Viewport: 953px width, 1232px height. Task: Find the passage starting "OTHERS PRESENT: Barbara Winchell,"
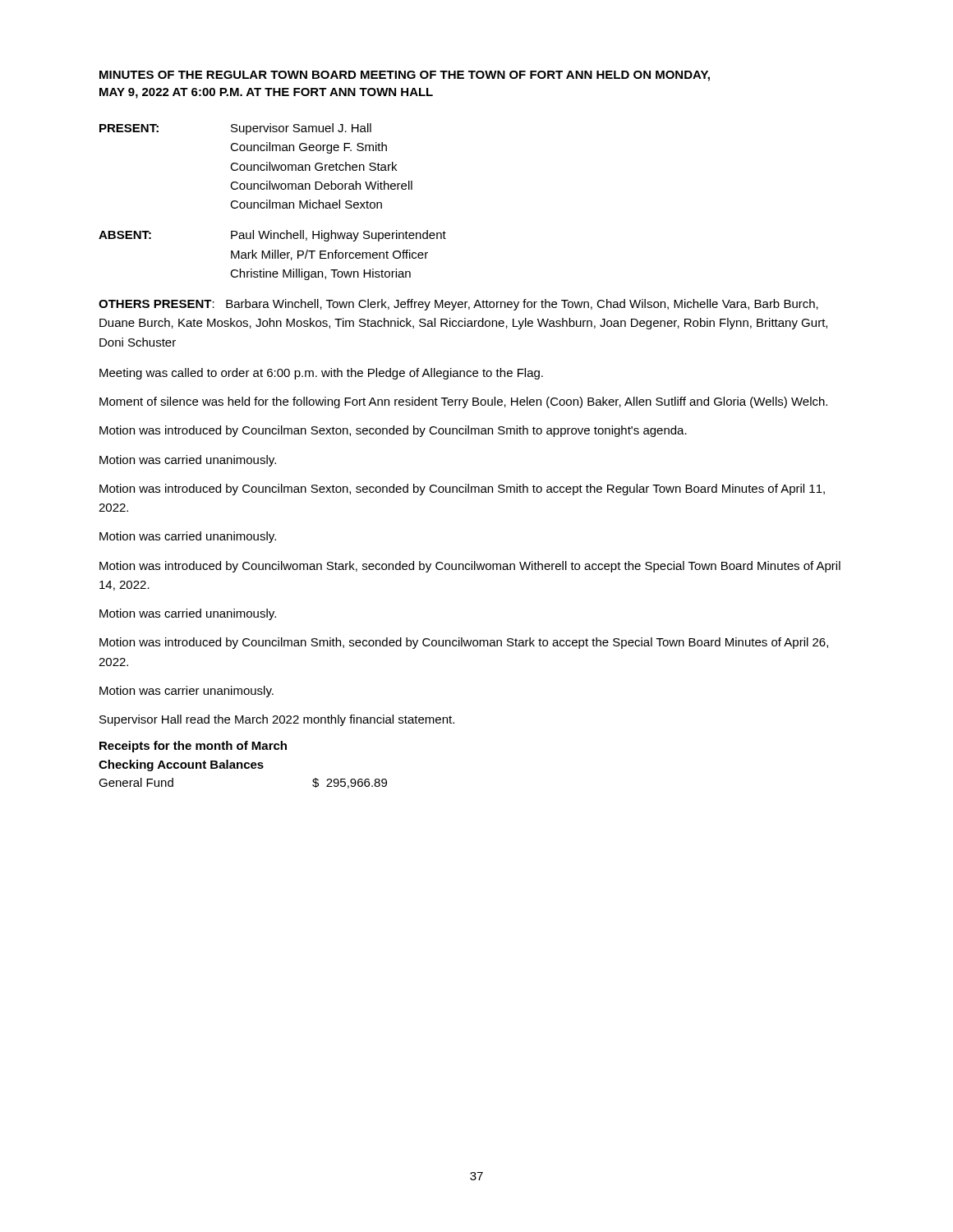point(464,323)
